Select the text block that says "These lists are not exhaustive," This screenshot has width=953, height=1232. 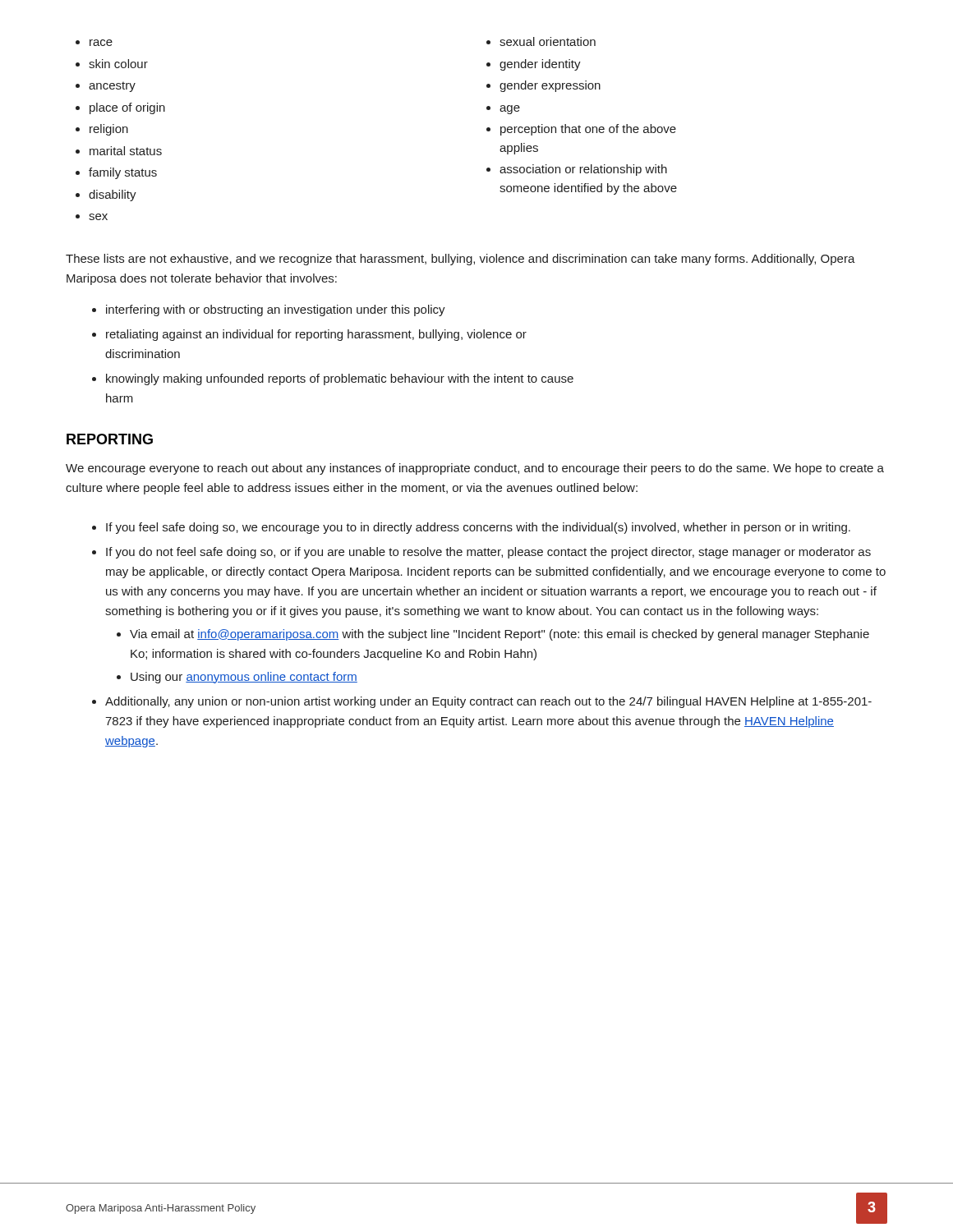(x=460, y=268)
